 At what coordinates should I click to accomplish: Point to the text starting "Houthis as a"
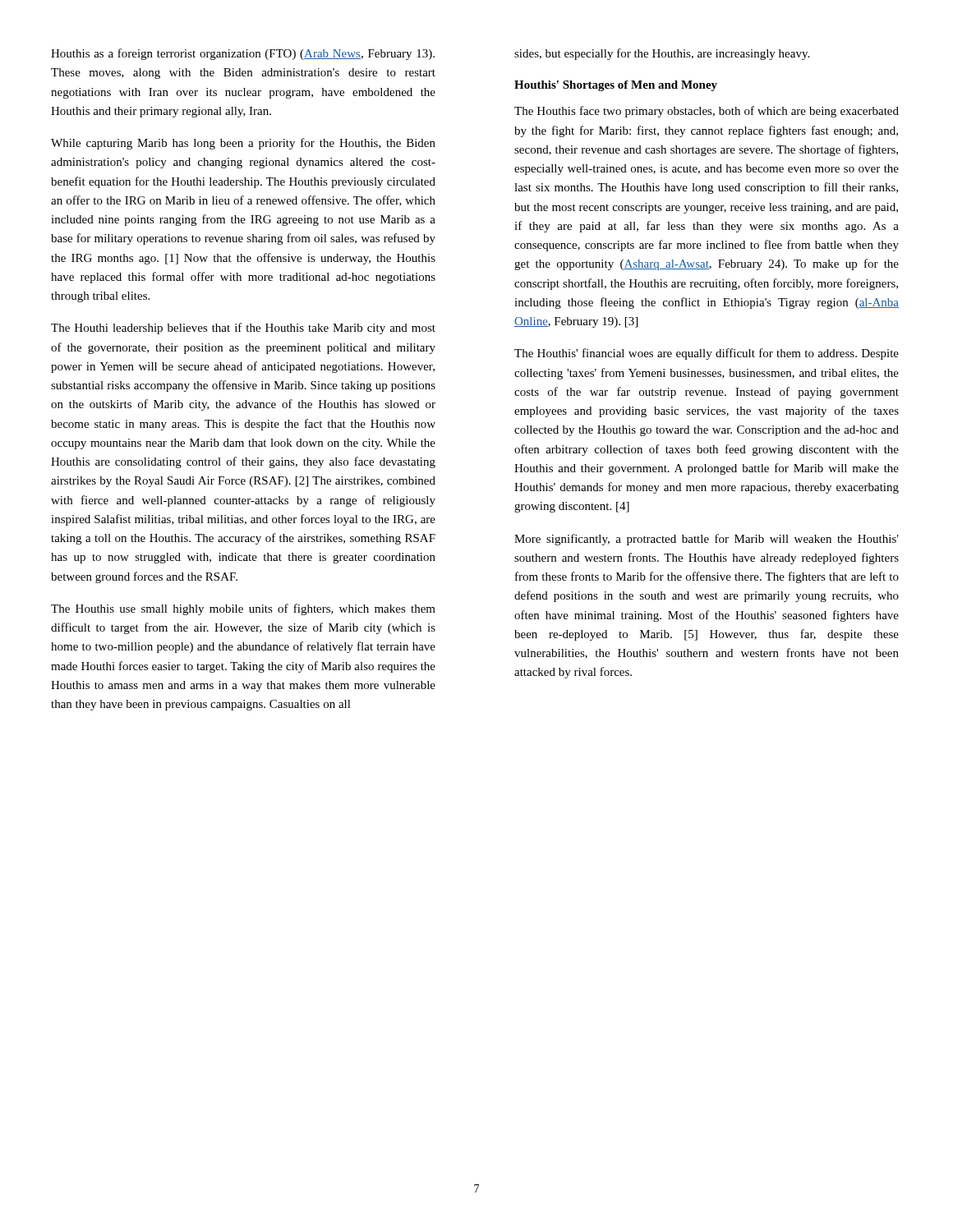coord(243,83)
